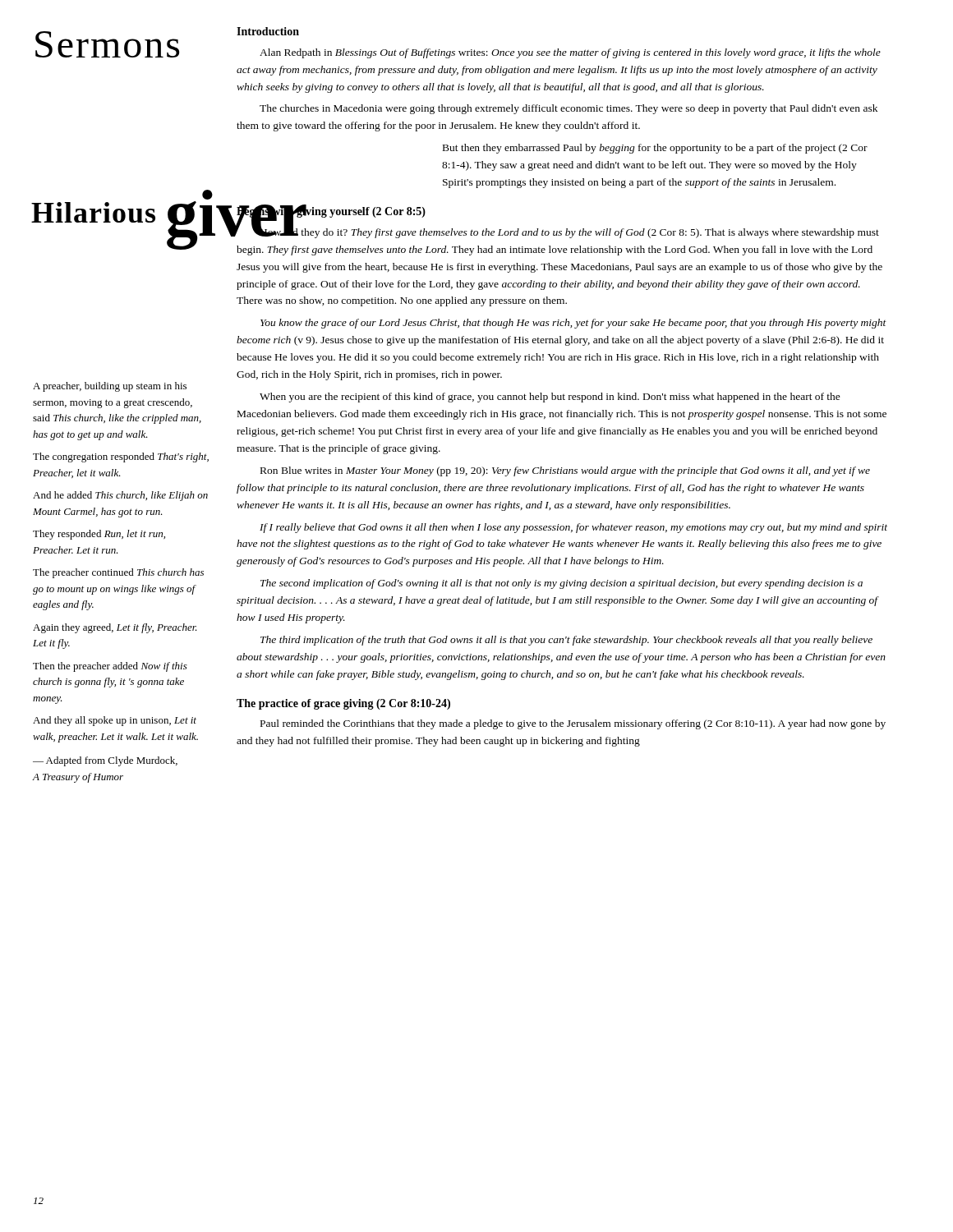Select the text block that reads "The second implication of God's"
The height and width of the screenshot is (1232, 953).
(557, 600)
